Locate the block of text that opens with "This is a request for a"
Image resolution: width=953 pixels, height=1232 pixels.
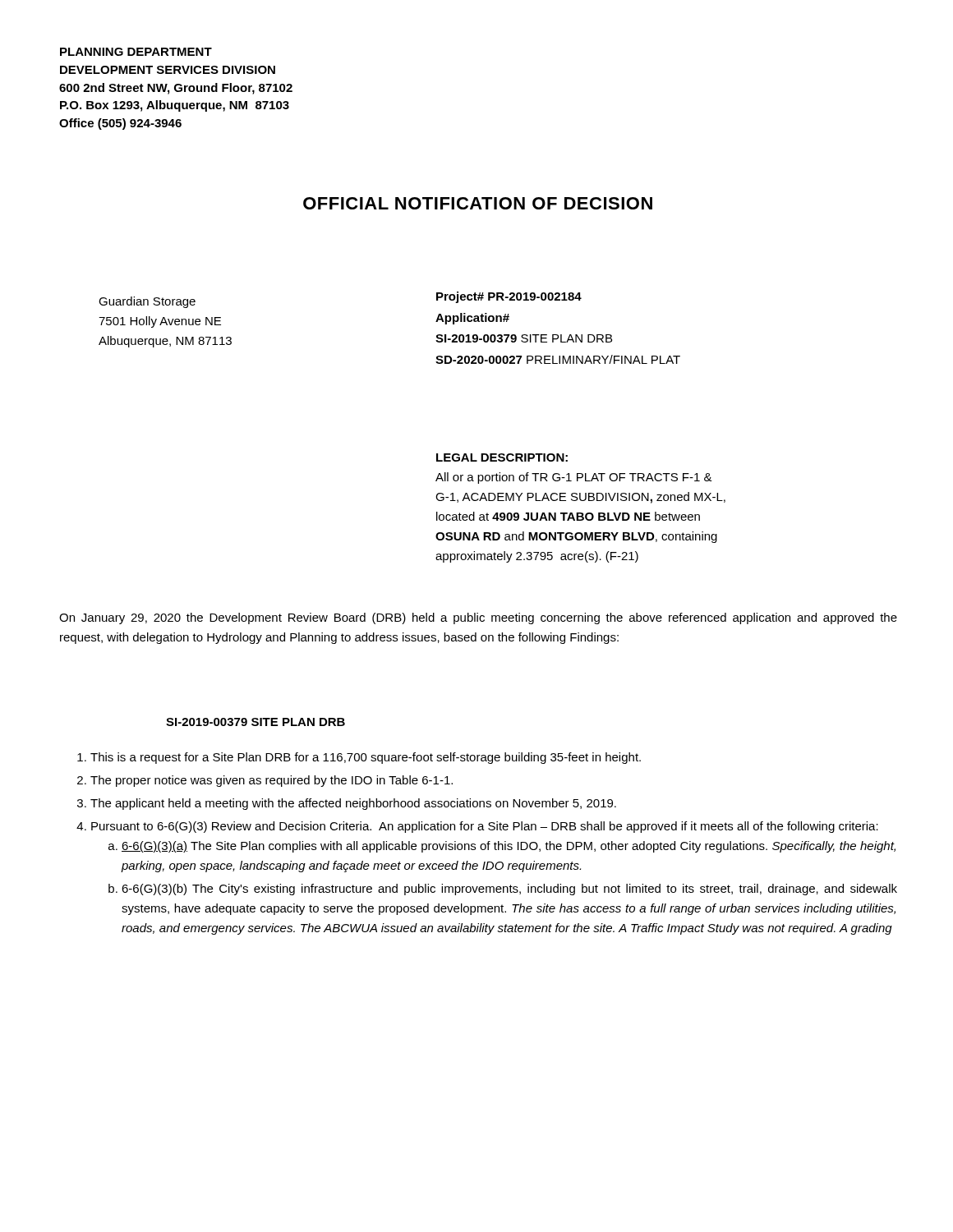(x=478, y=843)
